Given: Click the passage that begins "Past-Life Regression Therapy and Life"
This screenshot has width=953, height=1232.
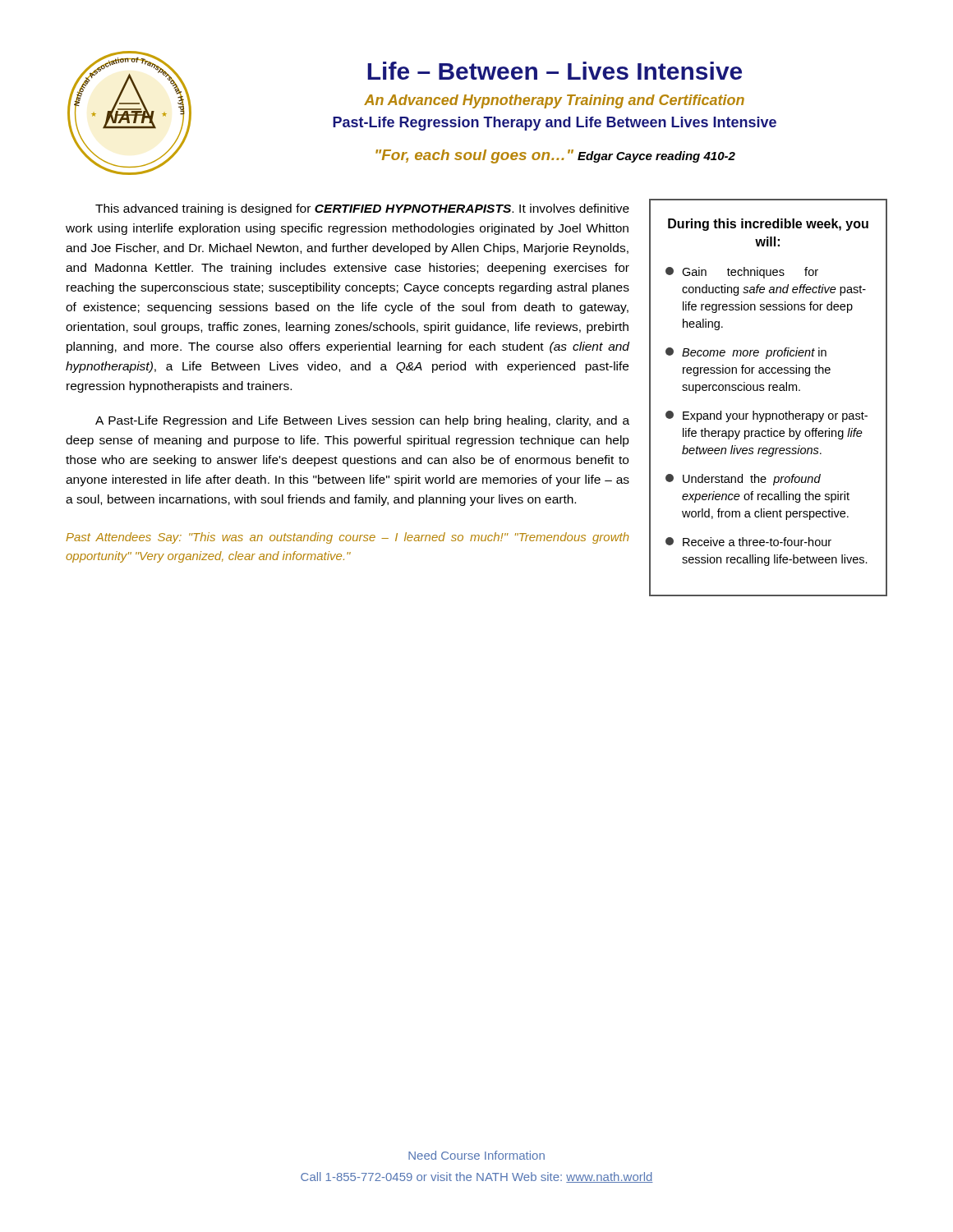Looking at the screenshot, I should click(555, 122).
